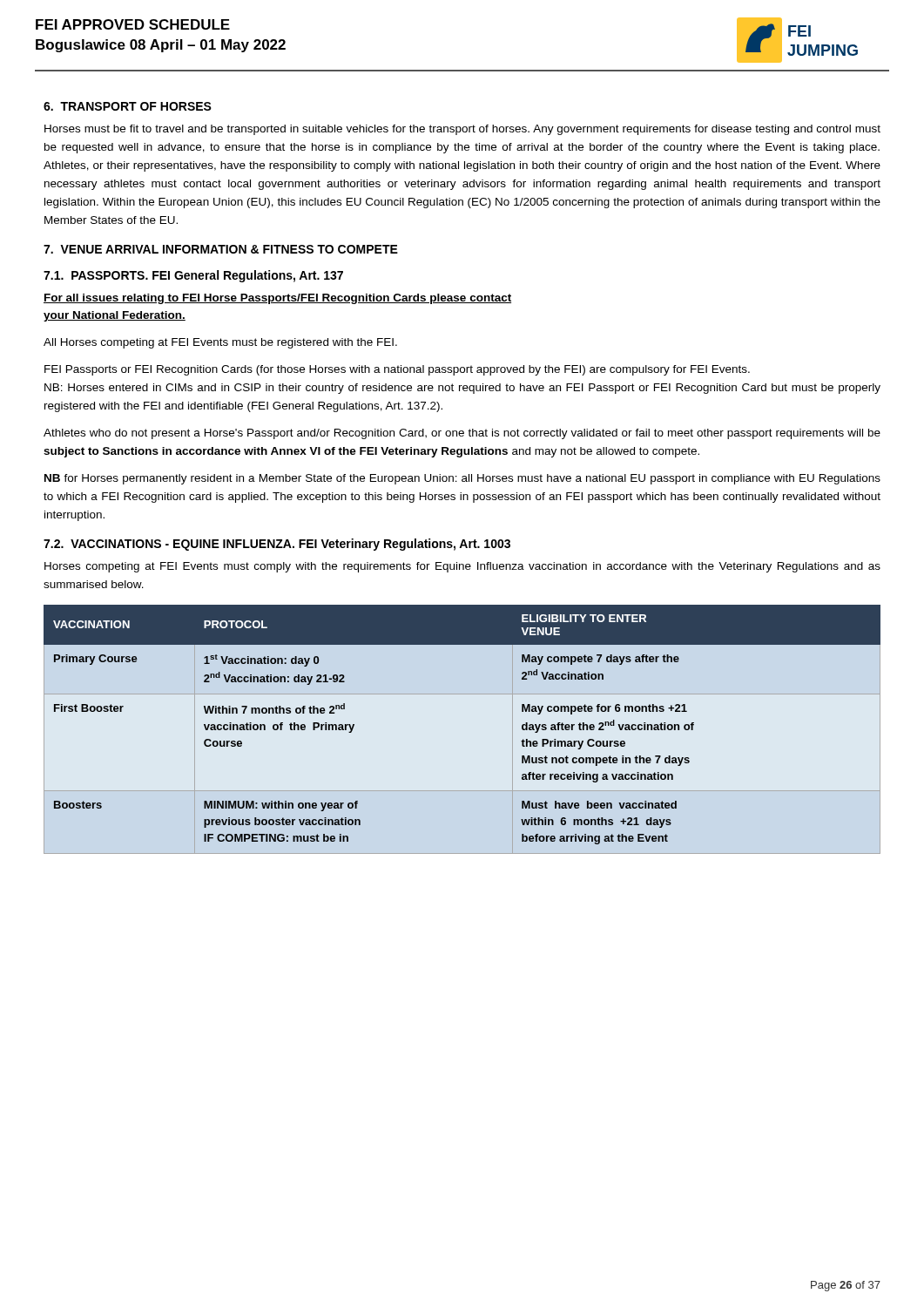Select the text block starting "7.2. VACCINATIONS - EQUINE INFLUENZA. FEI Veterinary"
This screenshot has width=924, height=1307.
point(277,543)
